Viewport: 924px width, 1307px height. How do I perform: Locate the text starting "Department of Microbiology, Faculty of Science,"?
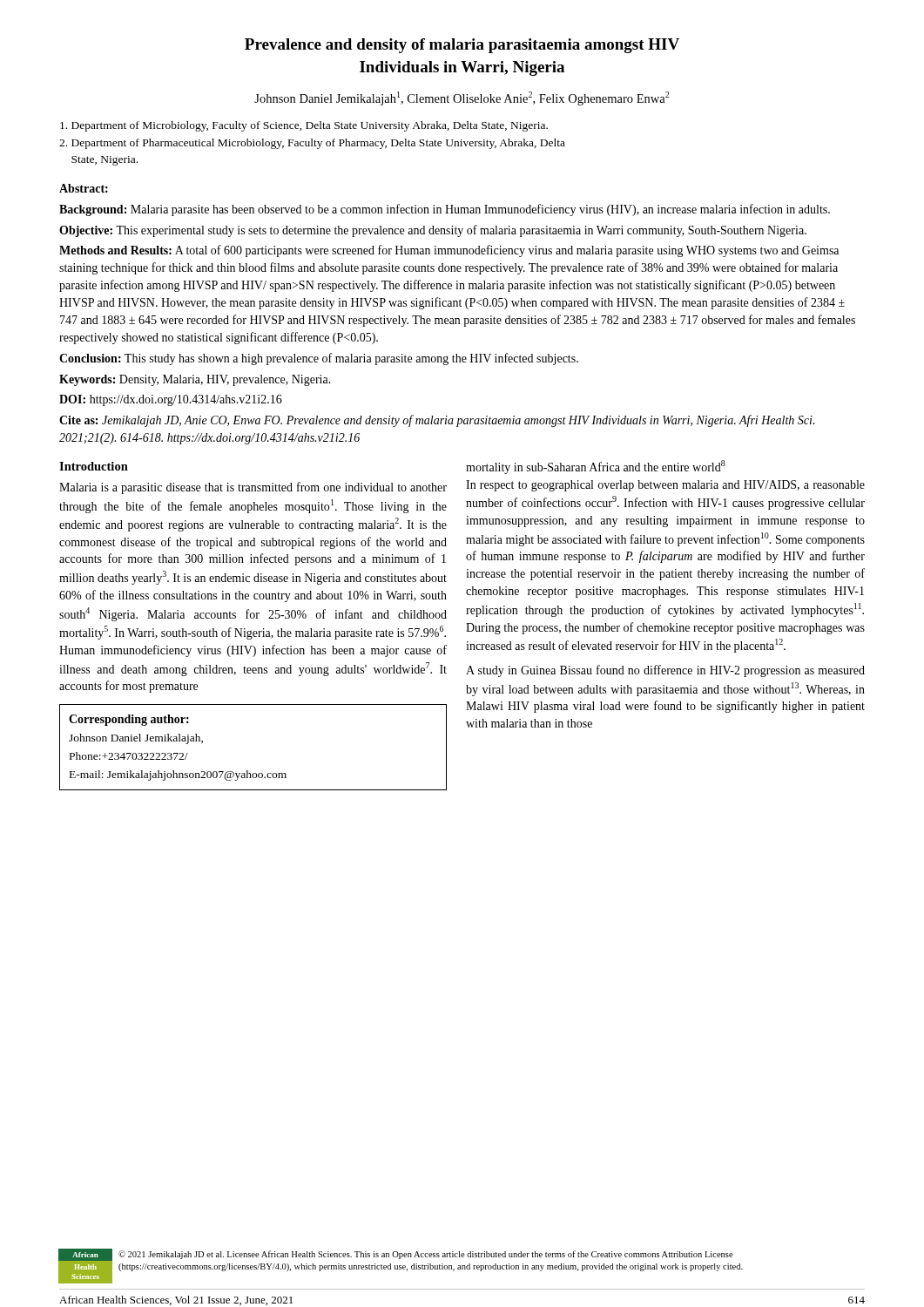click(304, 125)
